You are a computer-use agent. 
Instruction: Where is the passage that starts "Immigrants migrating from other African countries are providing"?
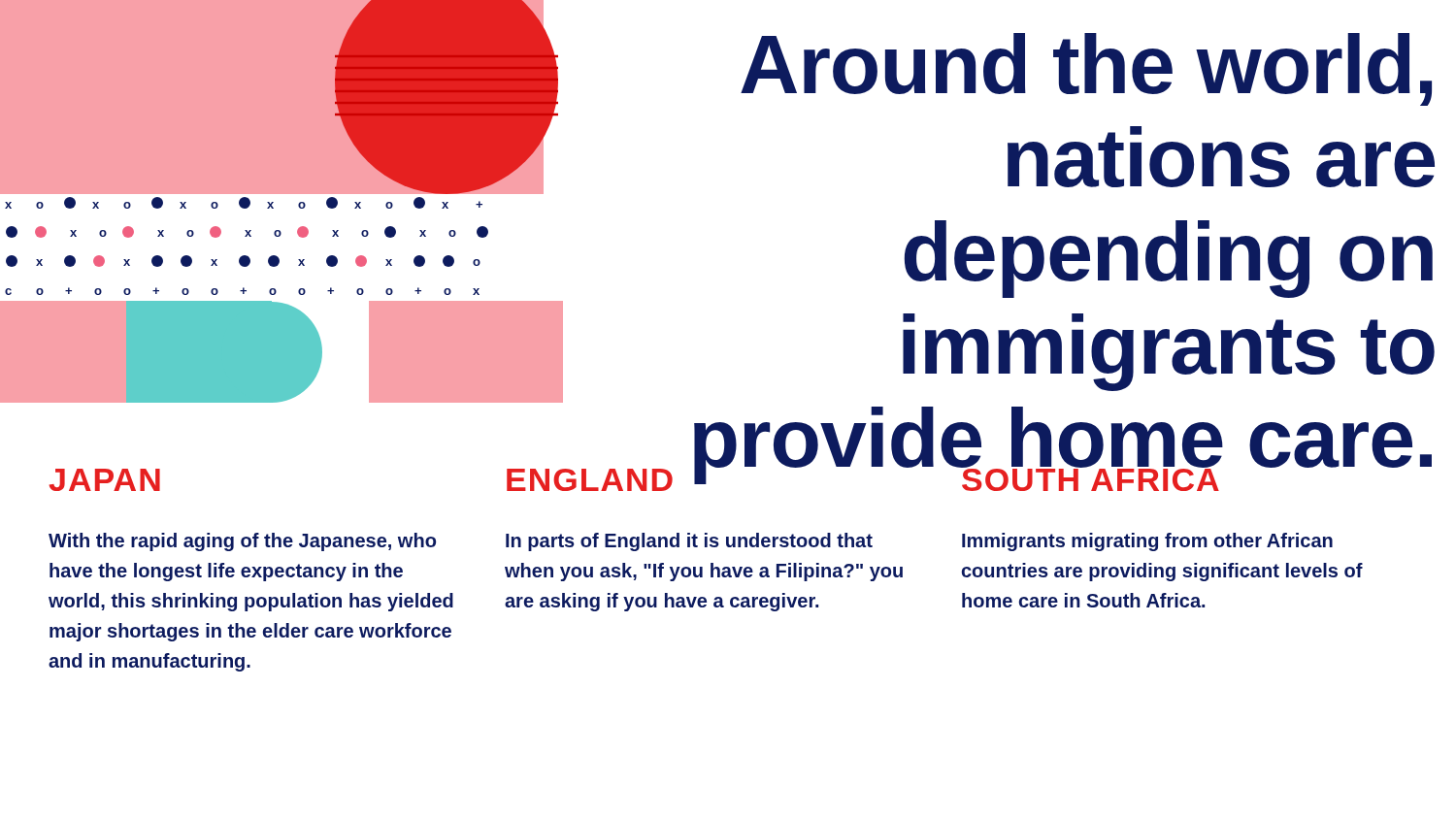click(1162, 571)
